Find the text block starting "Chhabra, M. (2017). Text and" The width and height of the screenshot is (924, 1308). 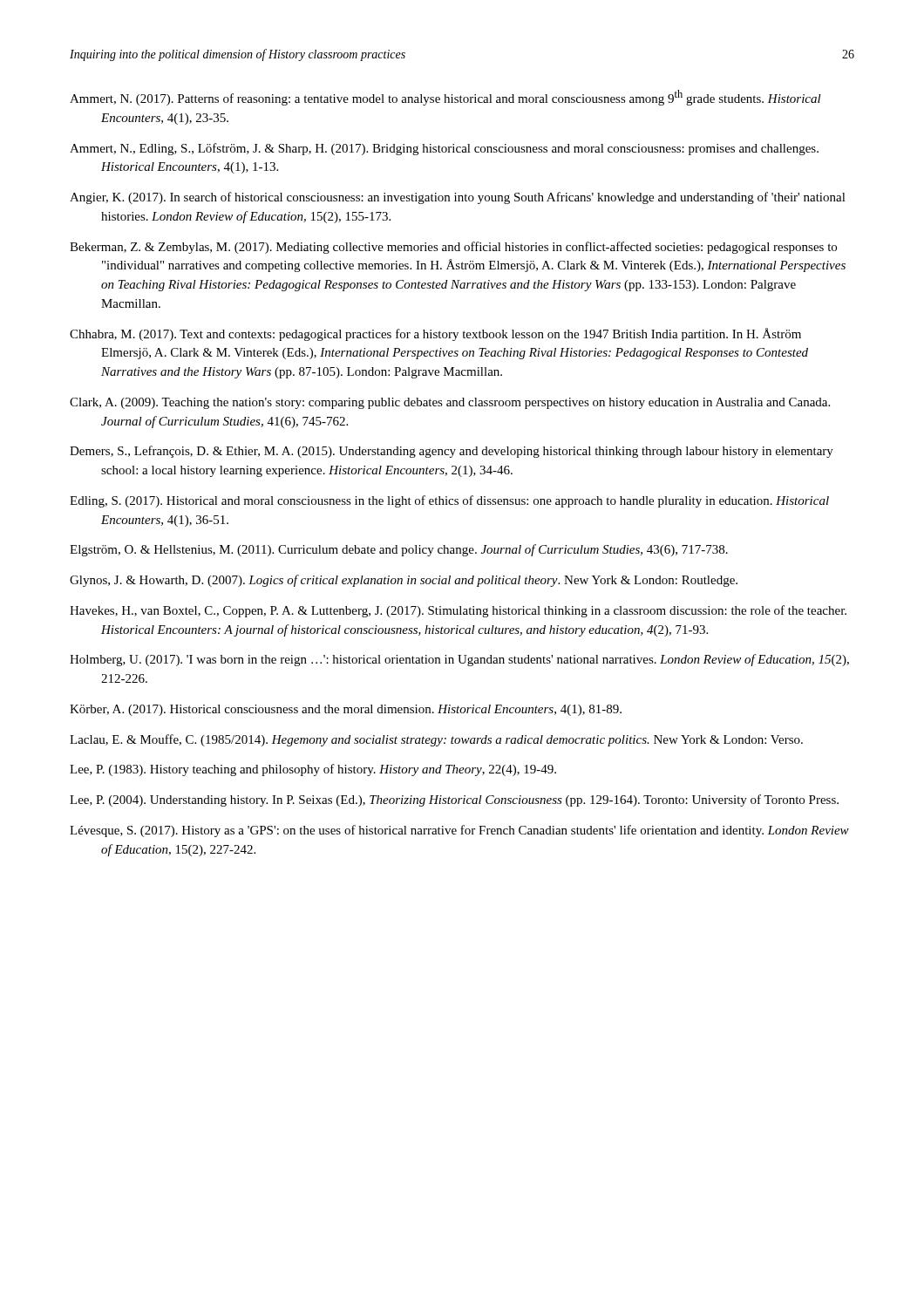tap(462, 353)
